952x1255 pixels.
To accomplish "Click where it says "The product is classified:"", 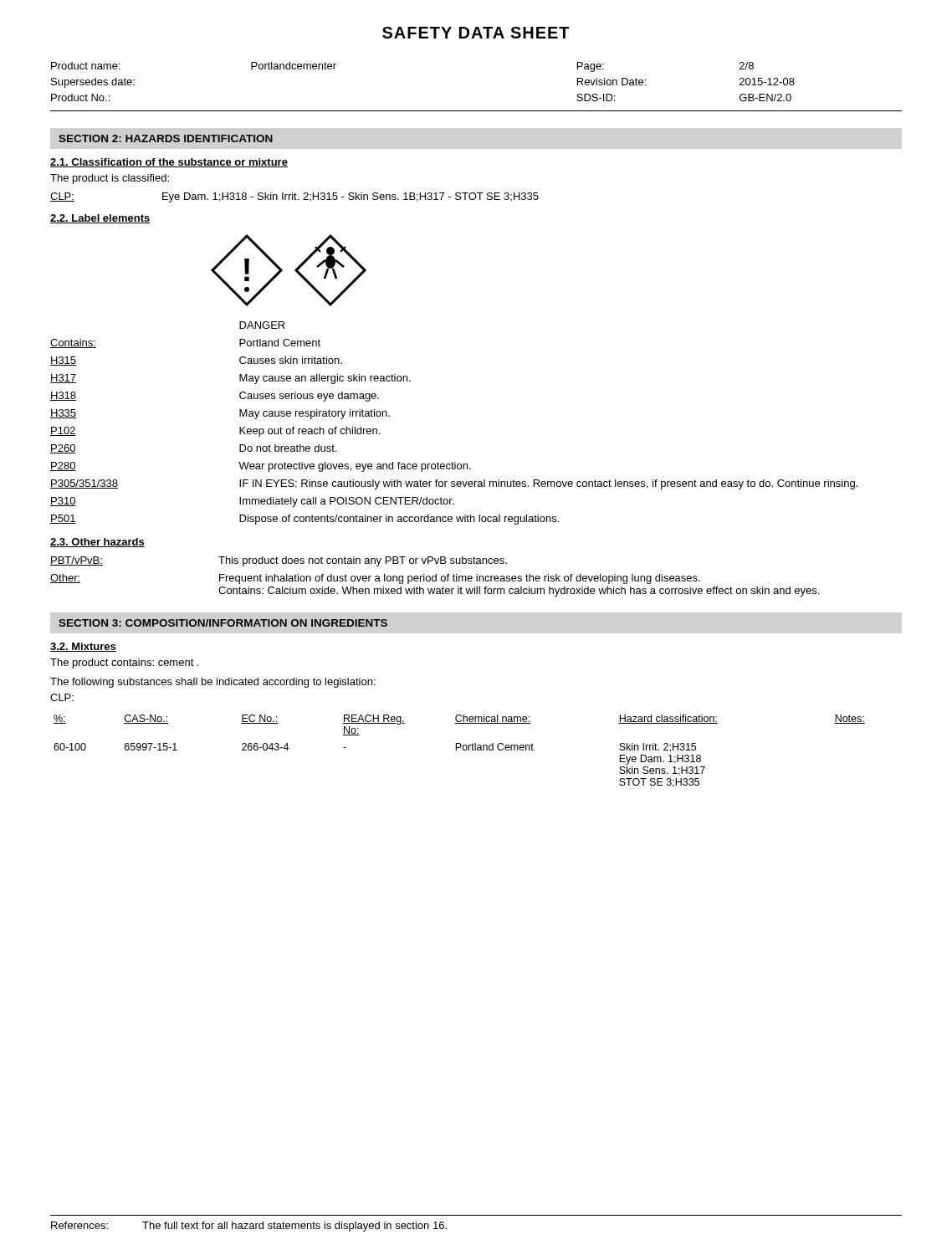I will [x=110, y=178].
